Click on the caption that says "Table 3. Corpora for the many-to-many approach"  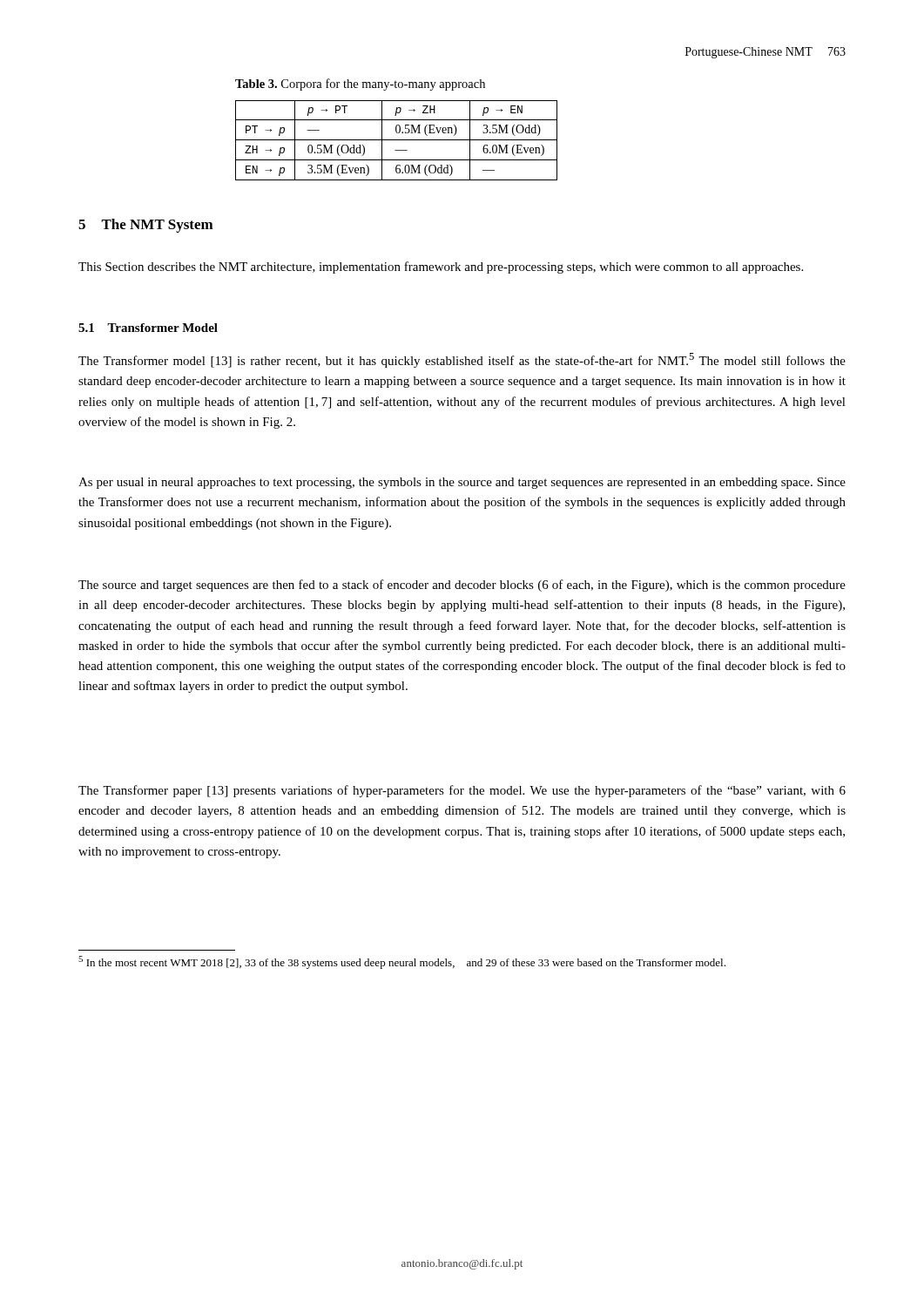[360, 84]
